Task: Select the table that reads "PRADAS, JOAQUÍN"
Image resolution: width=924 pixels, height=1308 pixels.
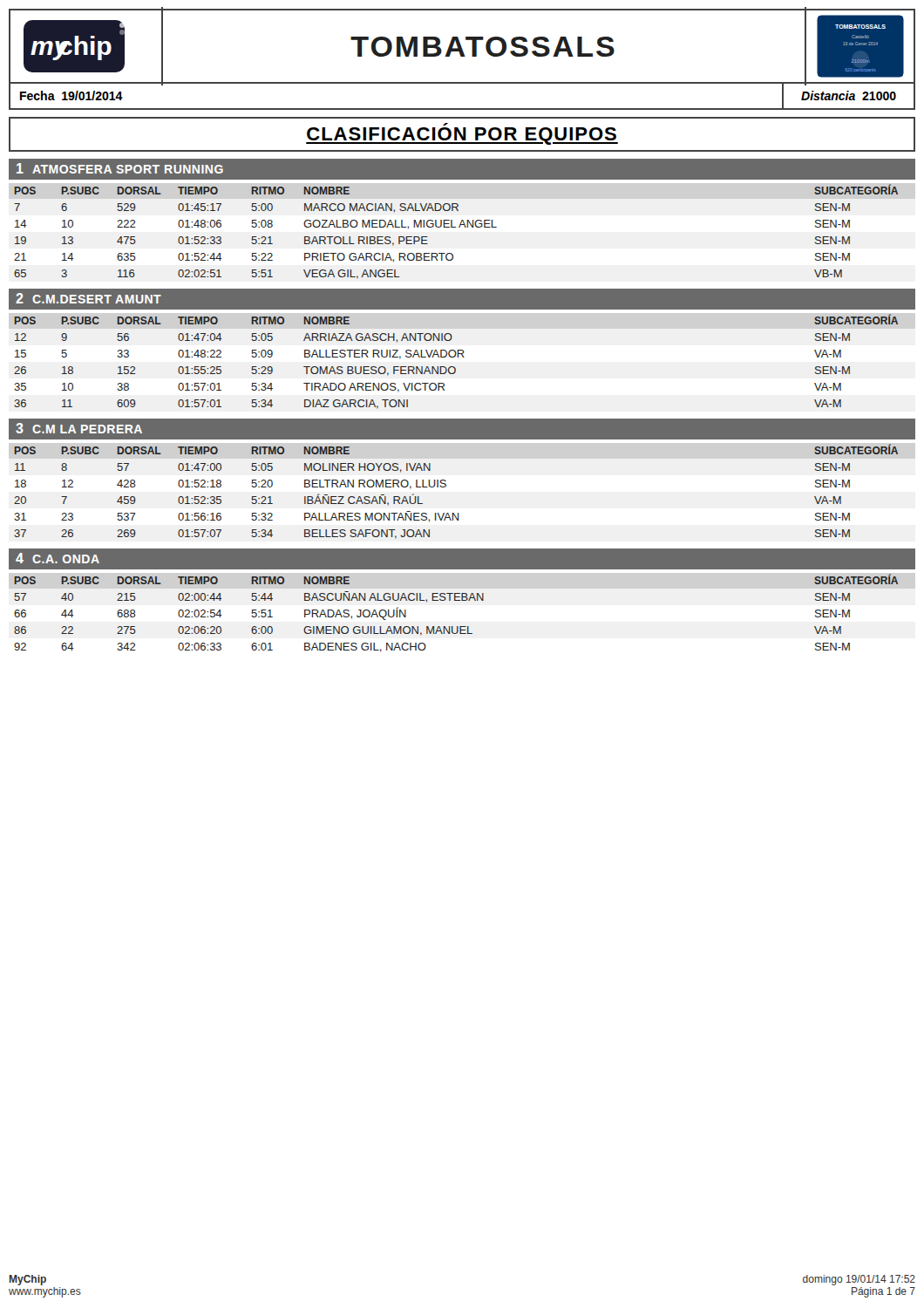Action: (462, 614)
